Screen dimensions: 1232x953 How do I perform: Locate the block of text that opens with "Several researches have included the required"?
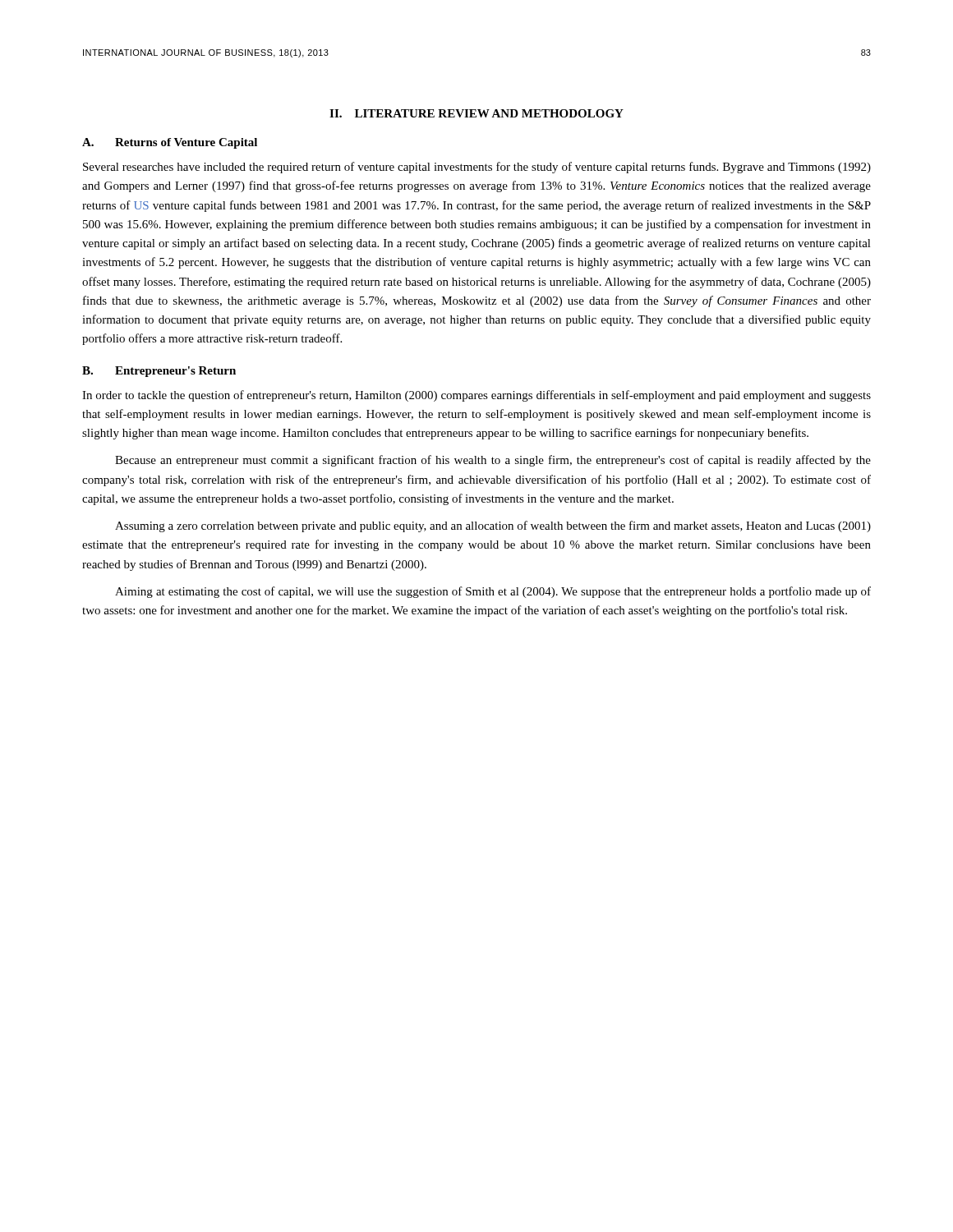point(476,253)
